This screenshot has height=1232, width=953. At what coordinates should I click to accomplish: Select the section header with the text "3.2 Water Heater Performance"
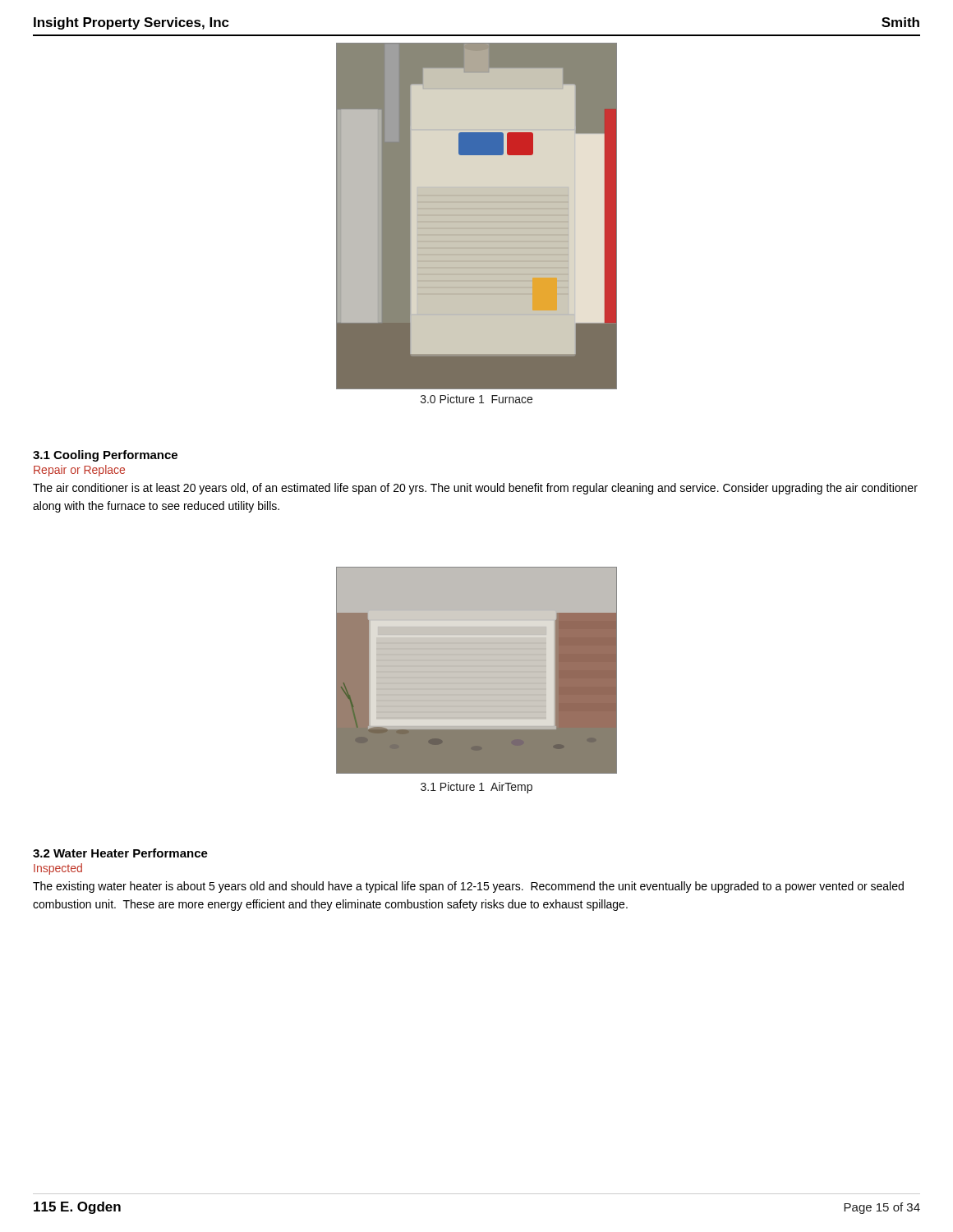(x=120, y=853)
